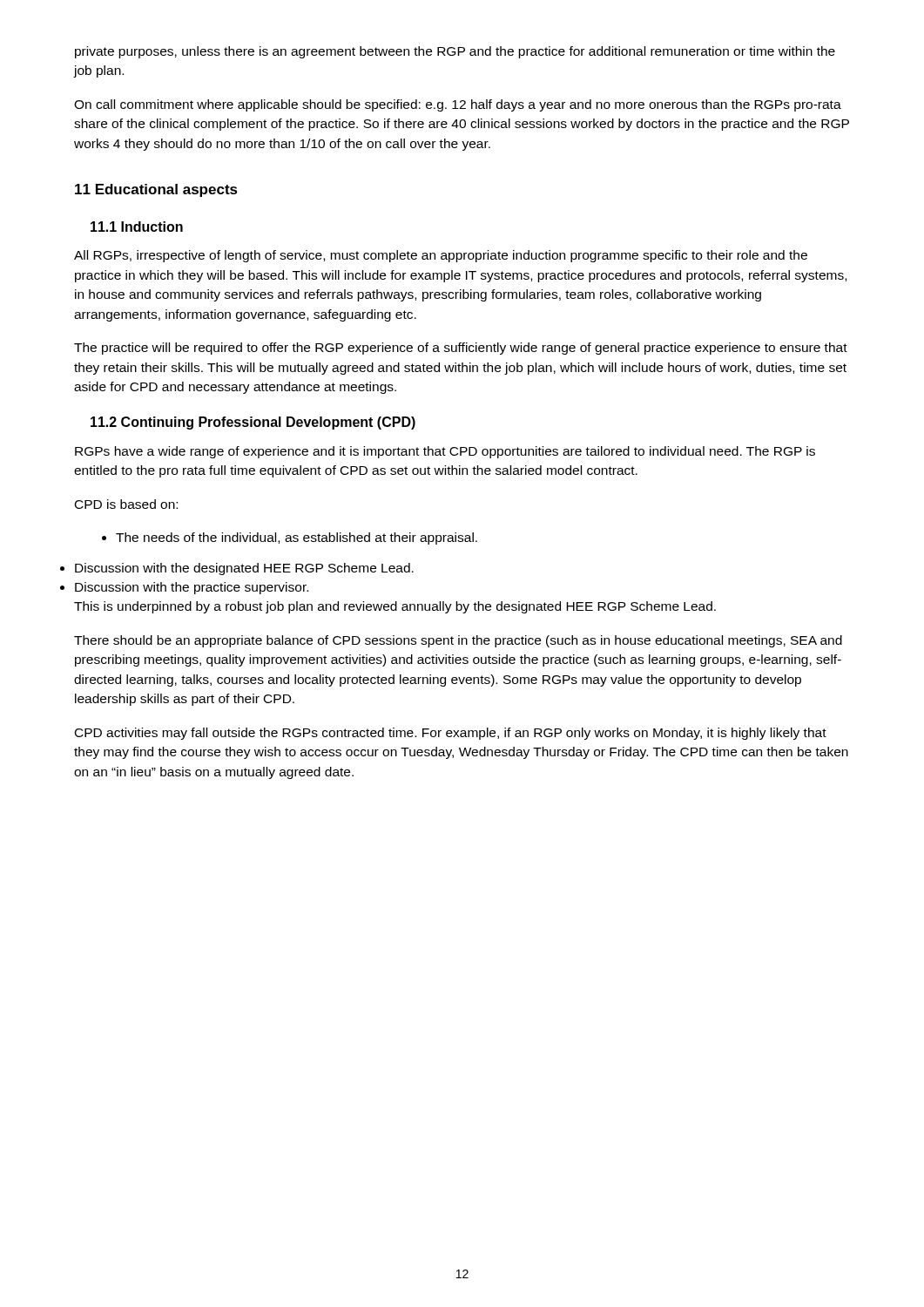
Task: Locate the block of text that opens with "Discussion with the designated HEE"
Action: (244, 569)
